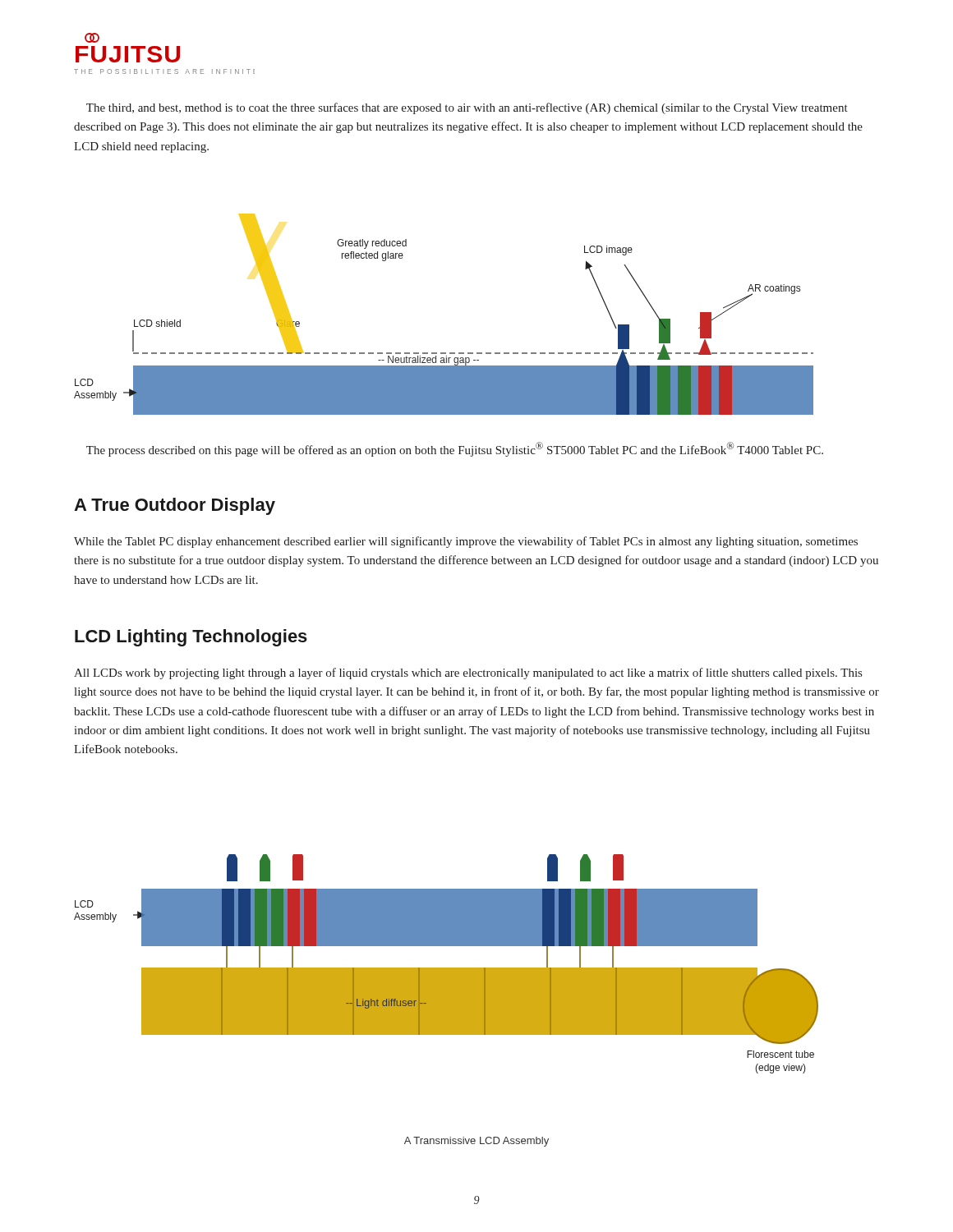
Task: Locate the block starting "A Transmissive LCD Assembly"
Action: (x=476, y=1140)
